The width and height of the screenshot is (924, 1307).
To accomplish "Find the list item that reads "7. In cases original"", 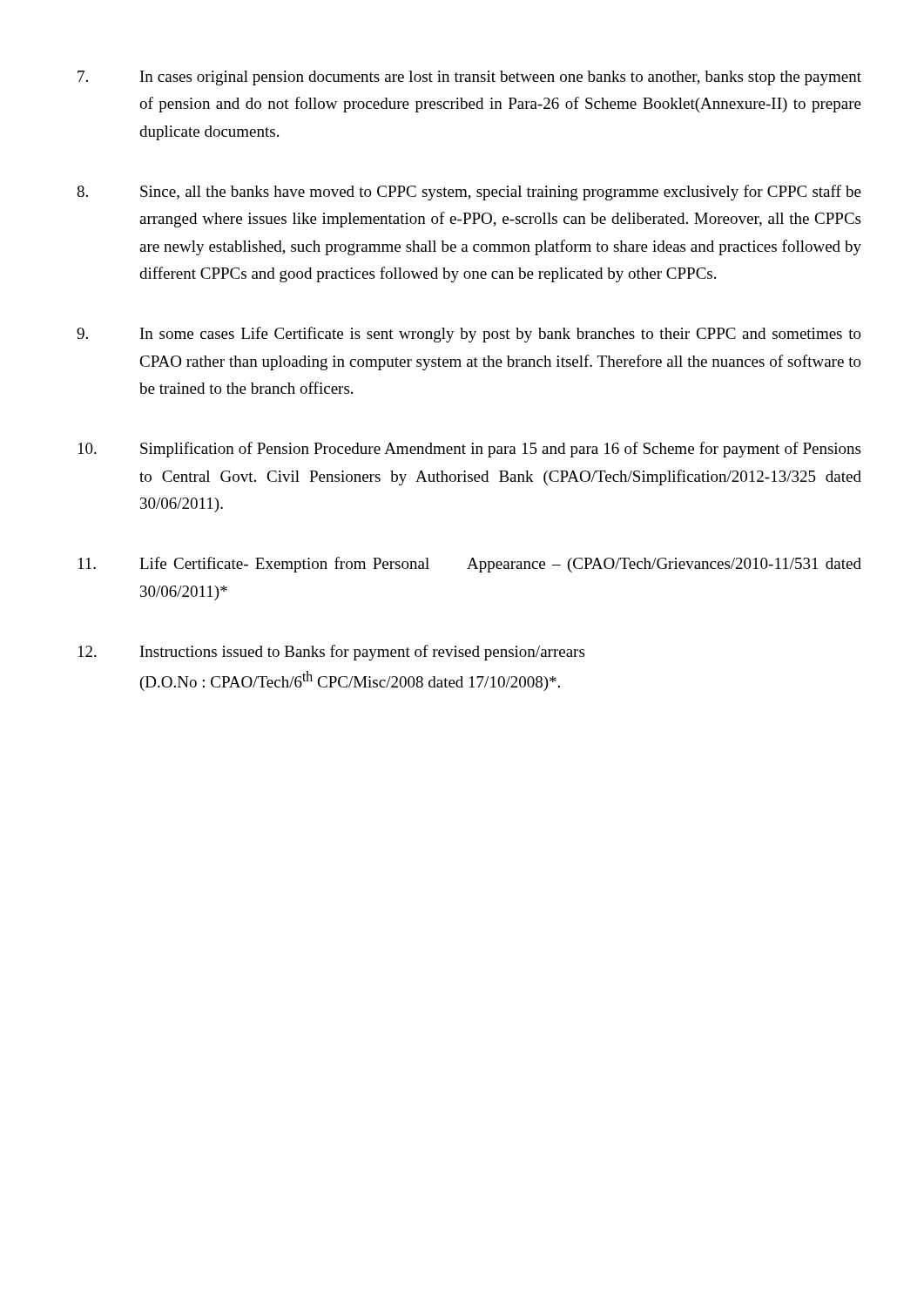I will (469, 104).
